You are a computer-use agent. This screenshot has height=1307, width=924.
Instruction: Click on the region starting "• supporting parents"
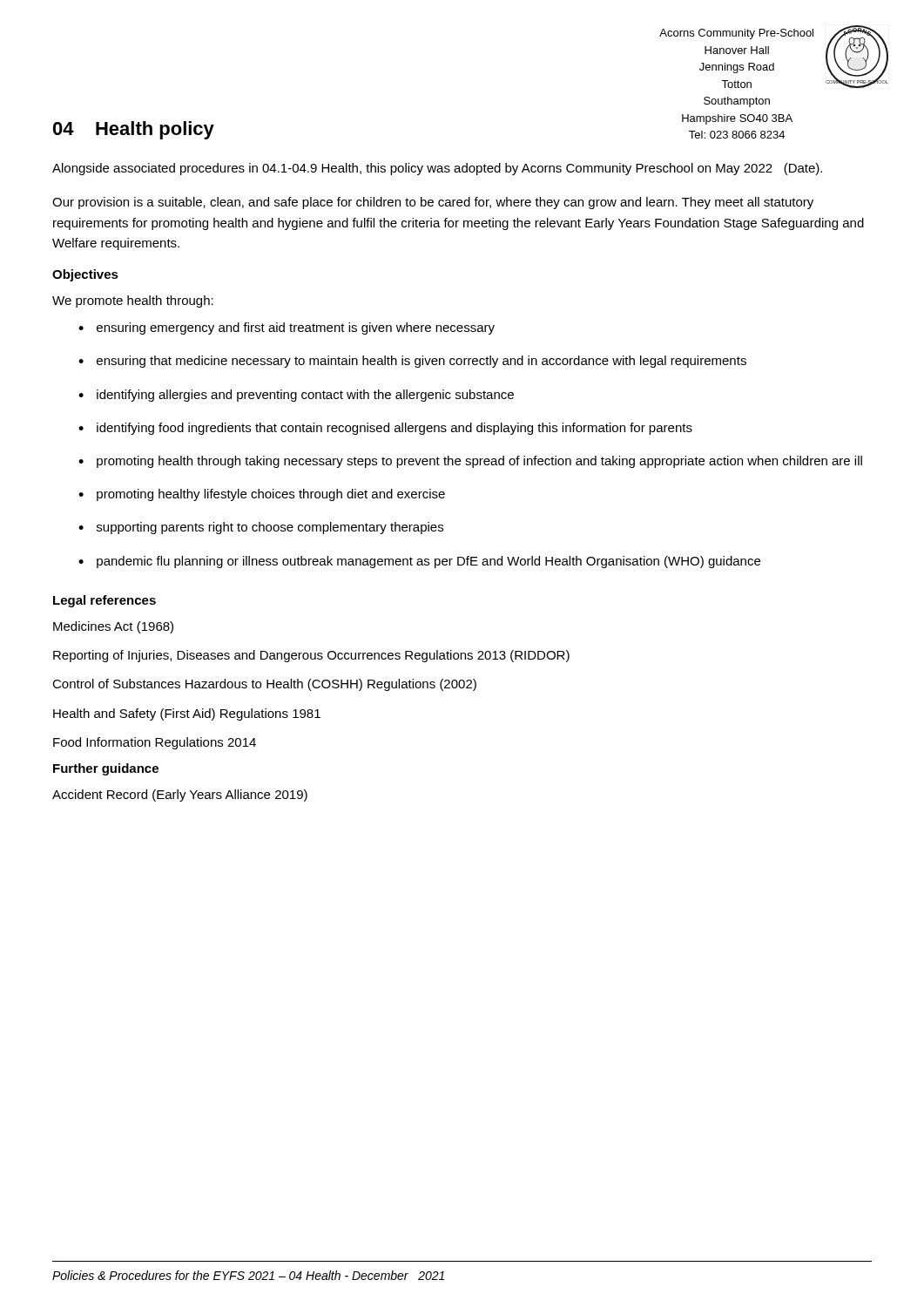261,528
